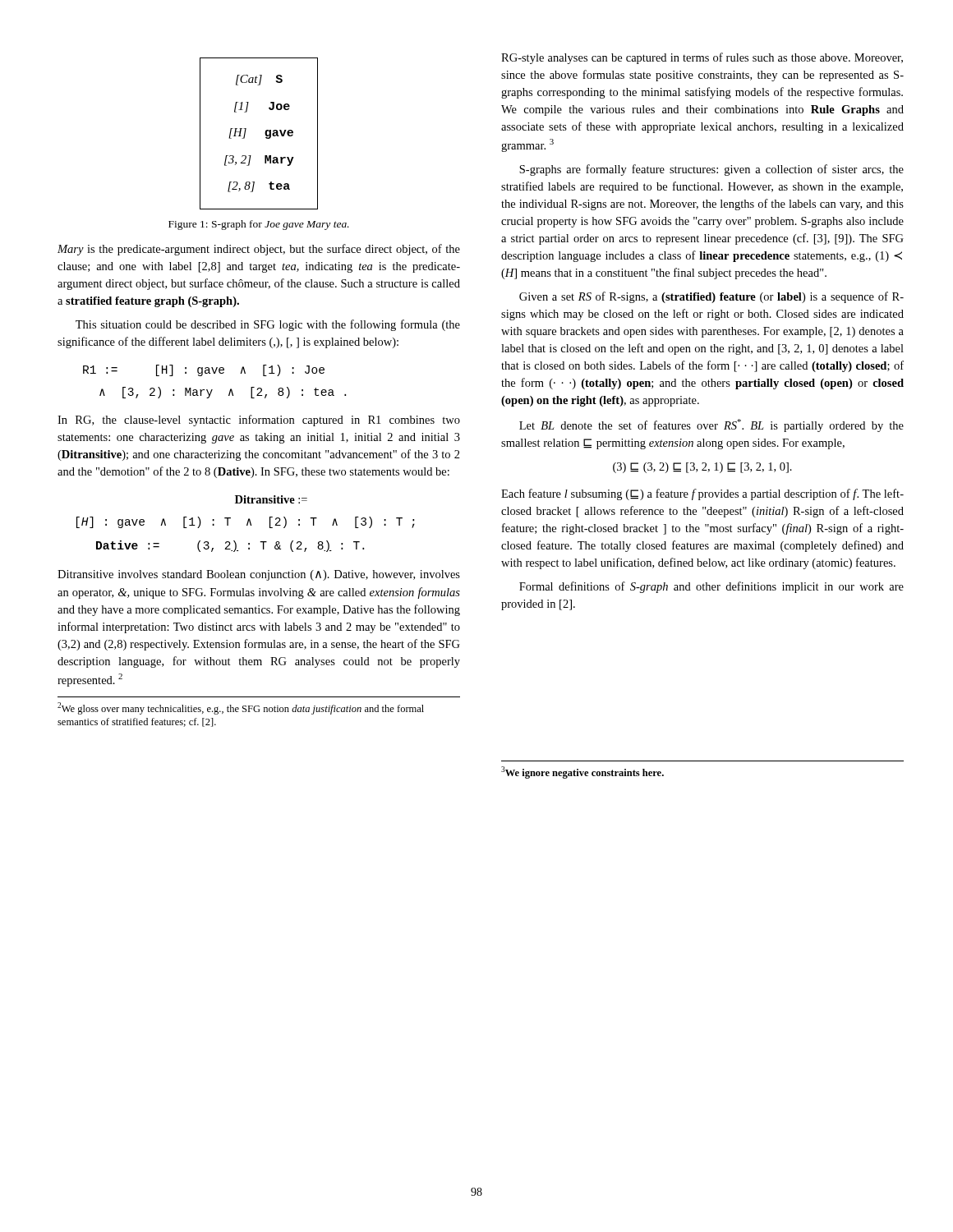The width and height of the screenshot is (953, 1232).
Task: Find the formula with the text "Ditransitive := [H] : gave ∧"
Action: pyautogui.click(x=267, y=523)
